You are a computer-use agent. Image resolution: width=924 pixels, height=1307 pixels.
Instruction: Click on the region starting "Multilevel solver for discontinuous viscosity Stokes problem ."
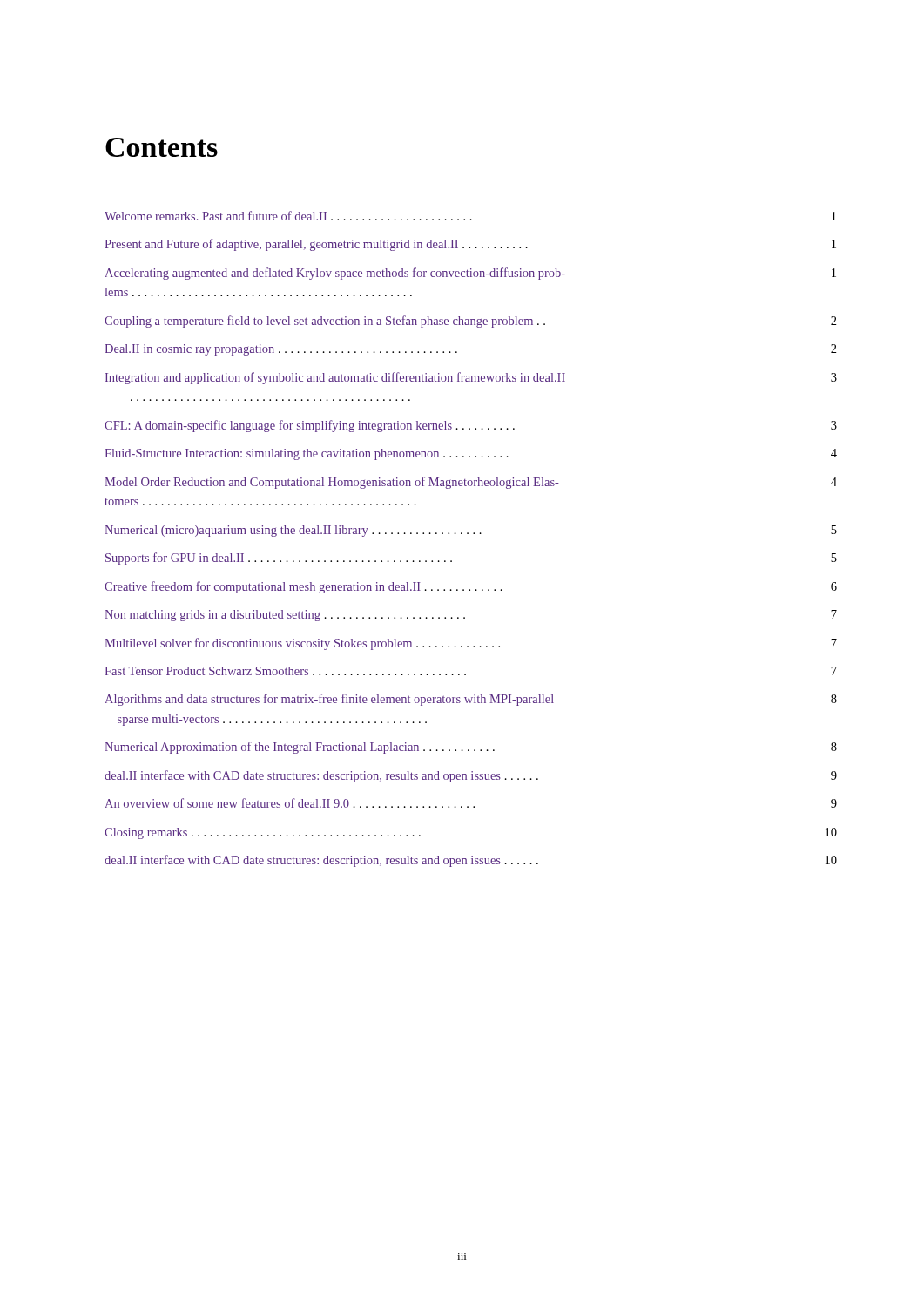click(303, 643)
